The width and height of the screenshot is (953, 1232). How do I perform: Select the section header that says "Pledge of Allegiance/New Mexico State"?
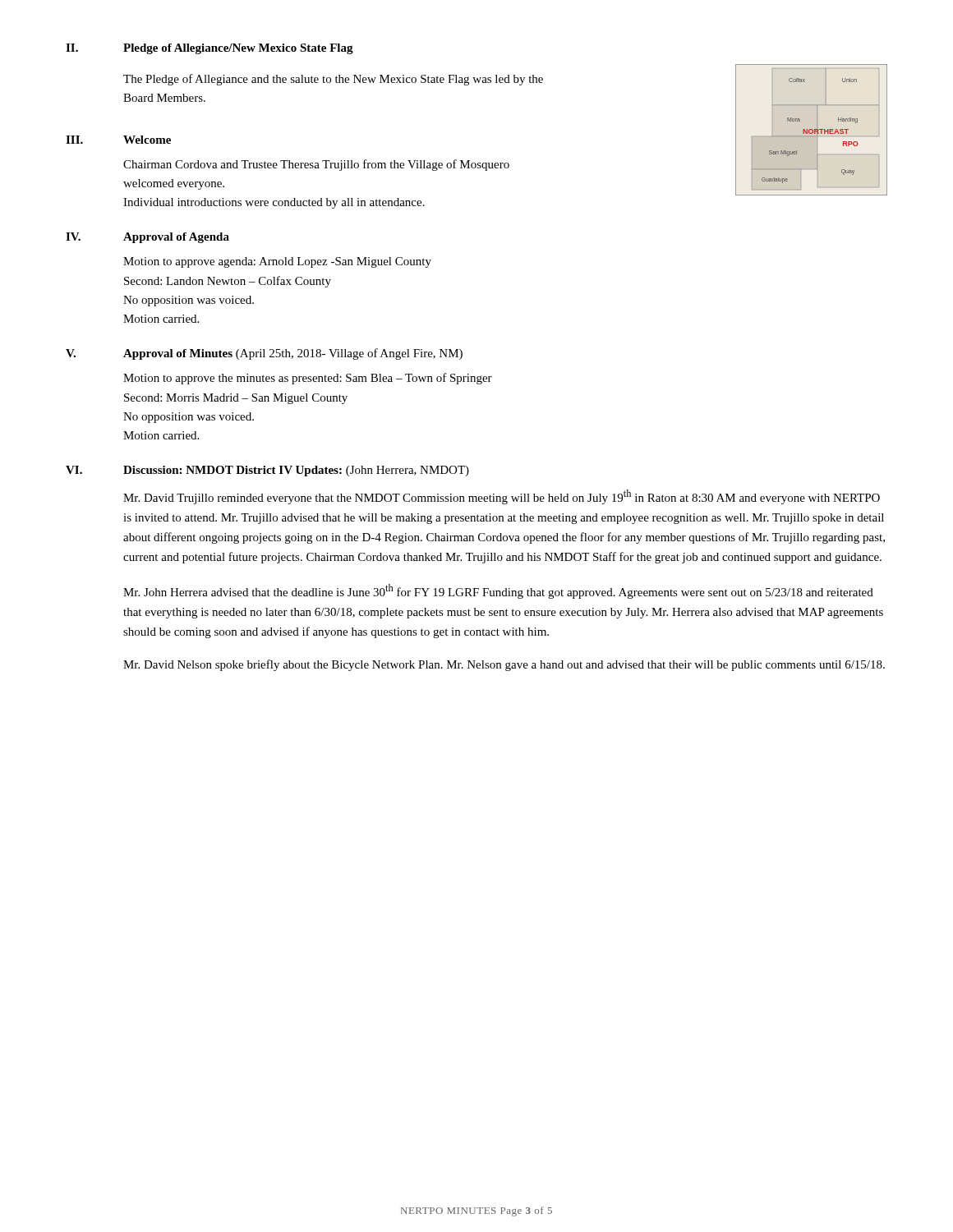click(x=238, y=48)
